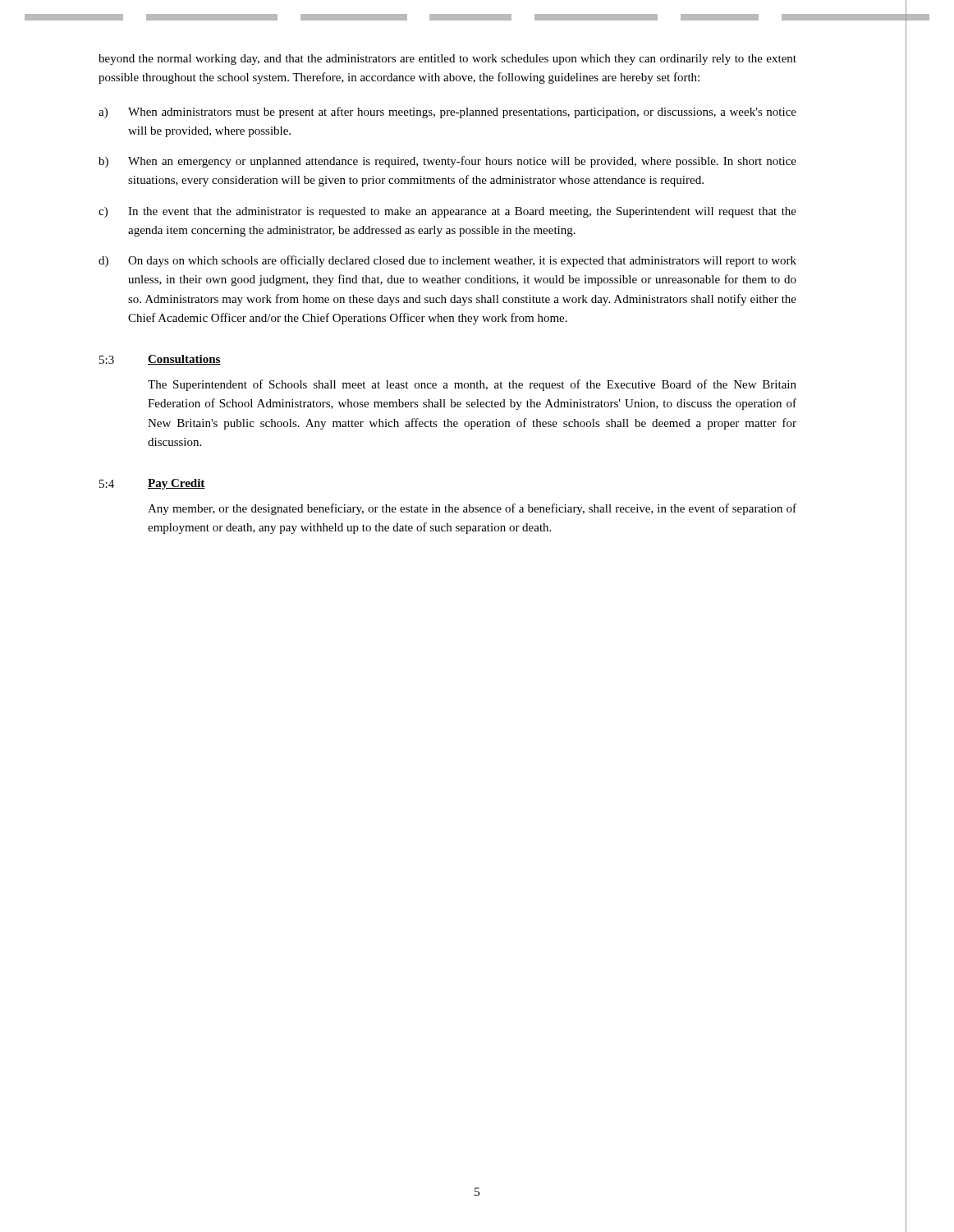Locate the text "5:4 Pay Credit"

pyautogui.click(x=152, y=484)
